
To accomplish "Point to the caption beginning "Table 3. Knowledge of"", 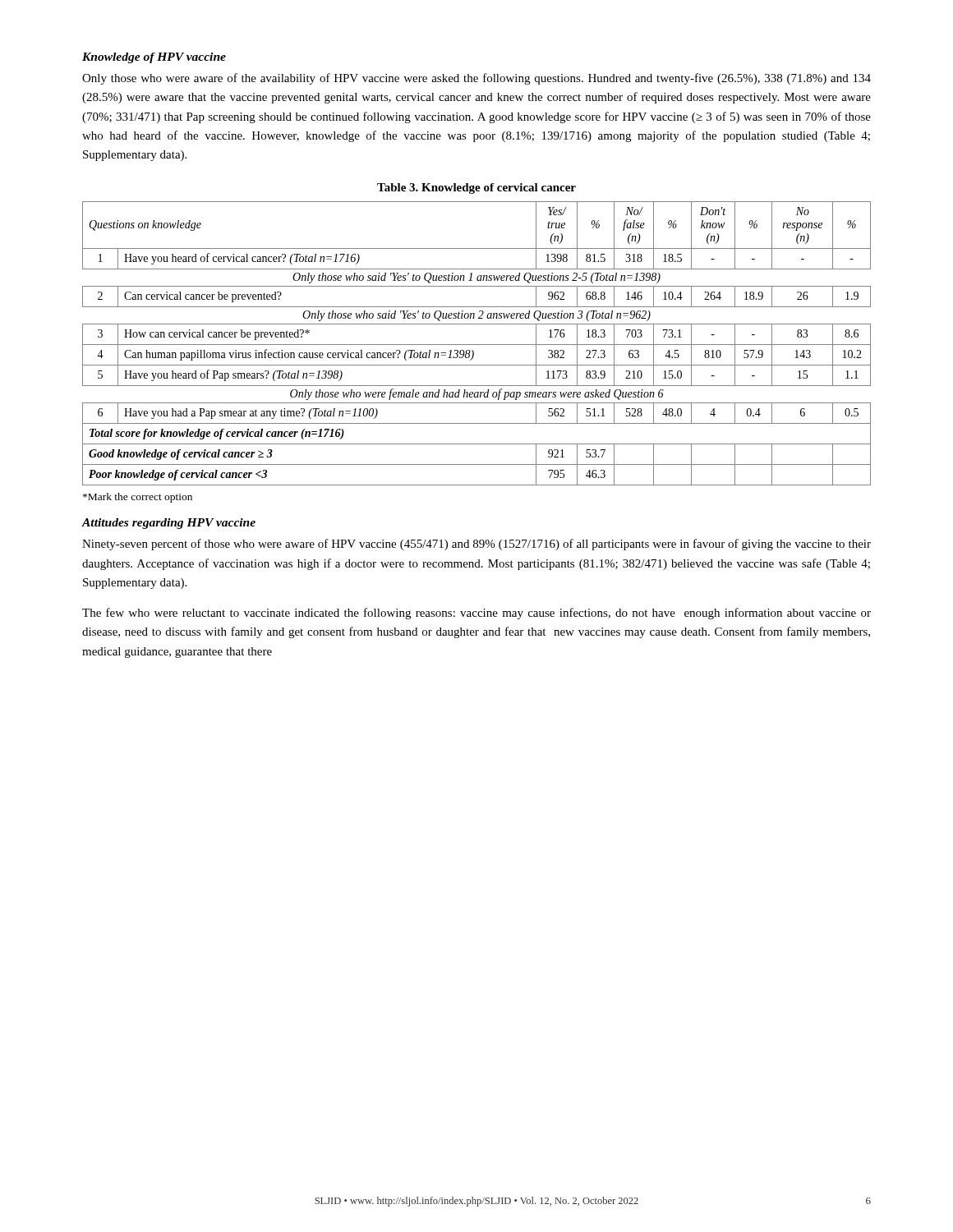I will [x=476, y=187].
